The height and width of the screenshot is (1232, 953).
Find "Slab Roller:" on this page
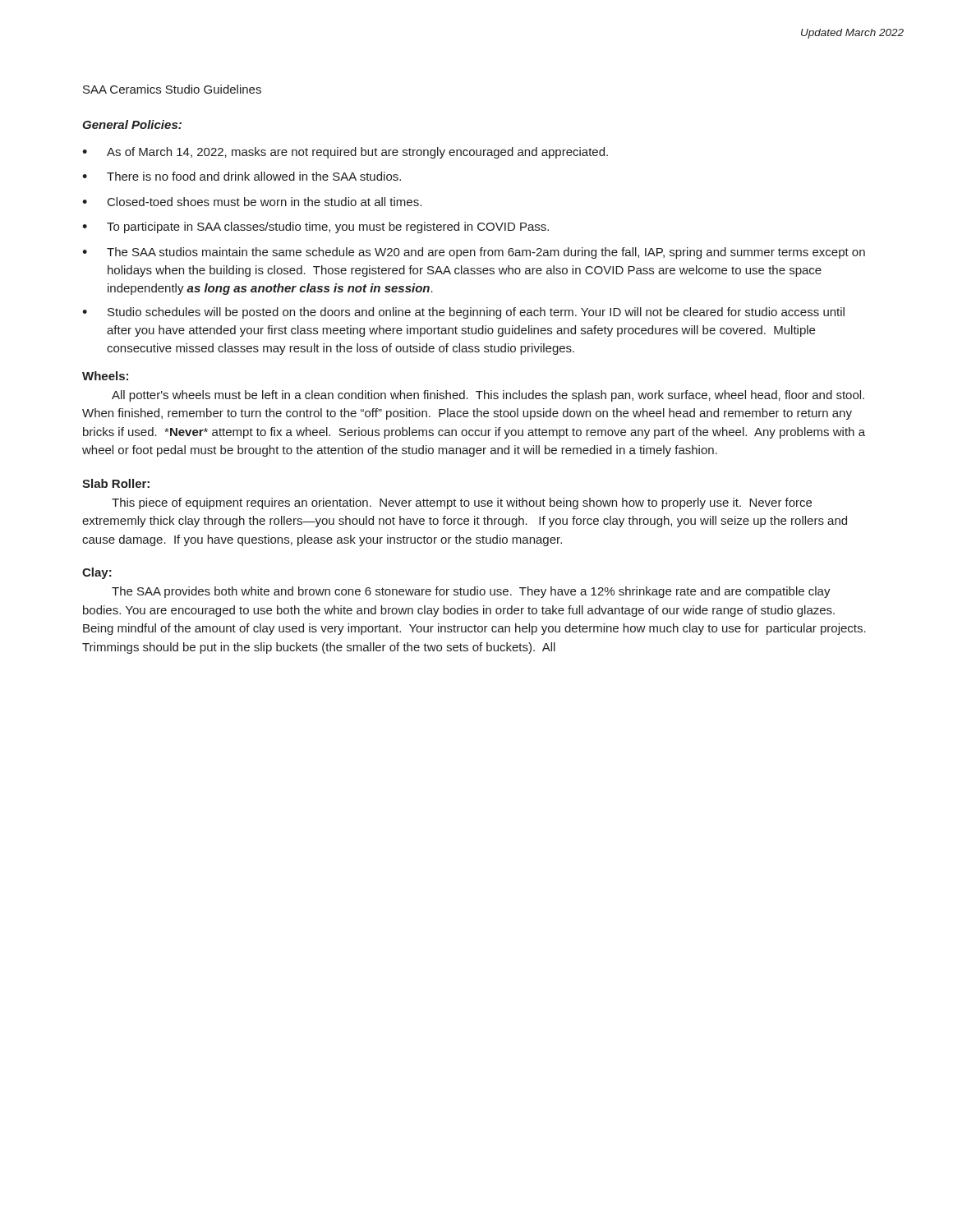(116, 483)
